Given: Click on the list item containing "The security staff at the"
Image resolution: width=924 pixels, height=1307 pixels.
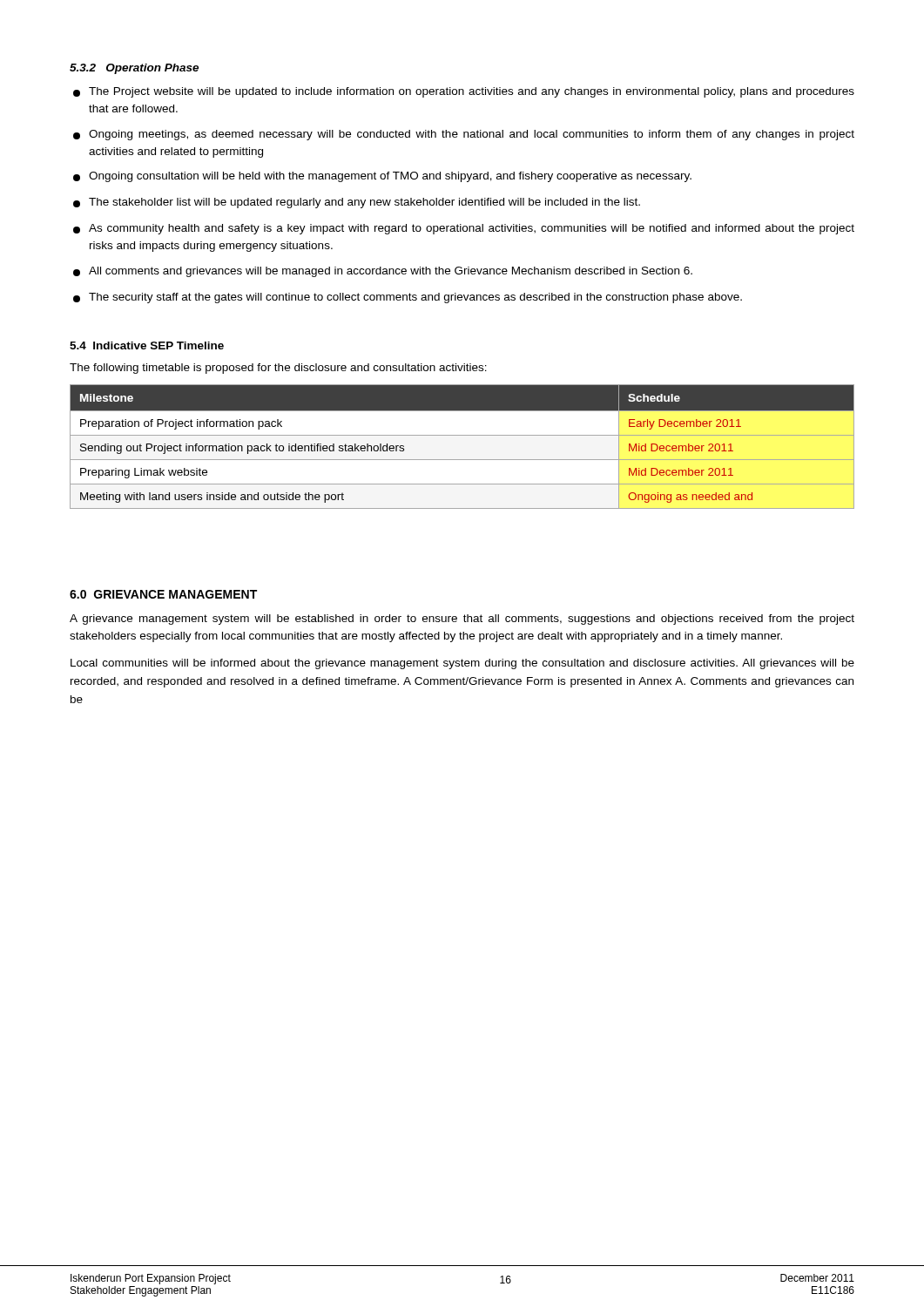Looking at the screenshot, I should click(x=462, y=298).
